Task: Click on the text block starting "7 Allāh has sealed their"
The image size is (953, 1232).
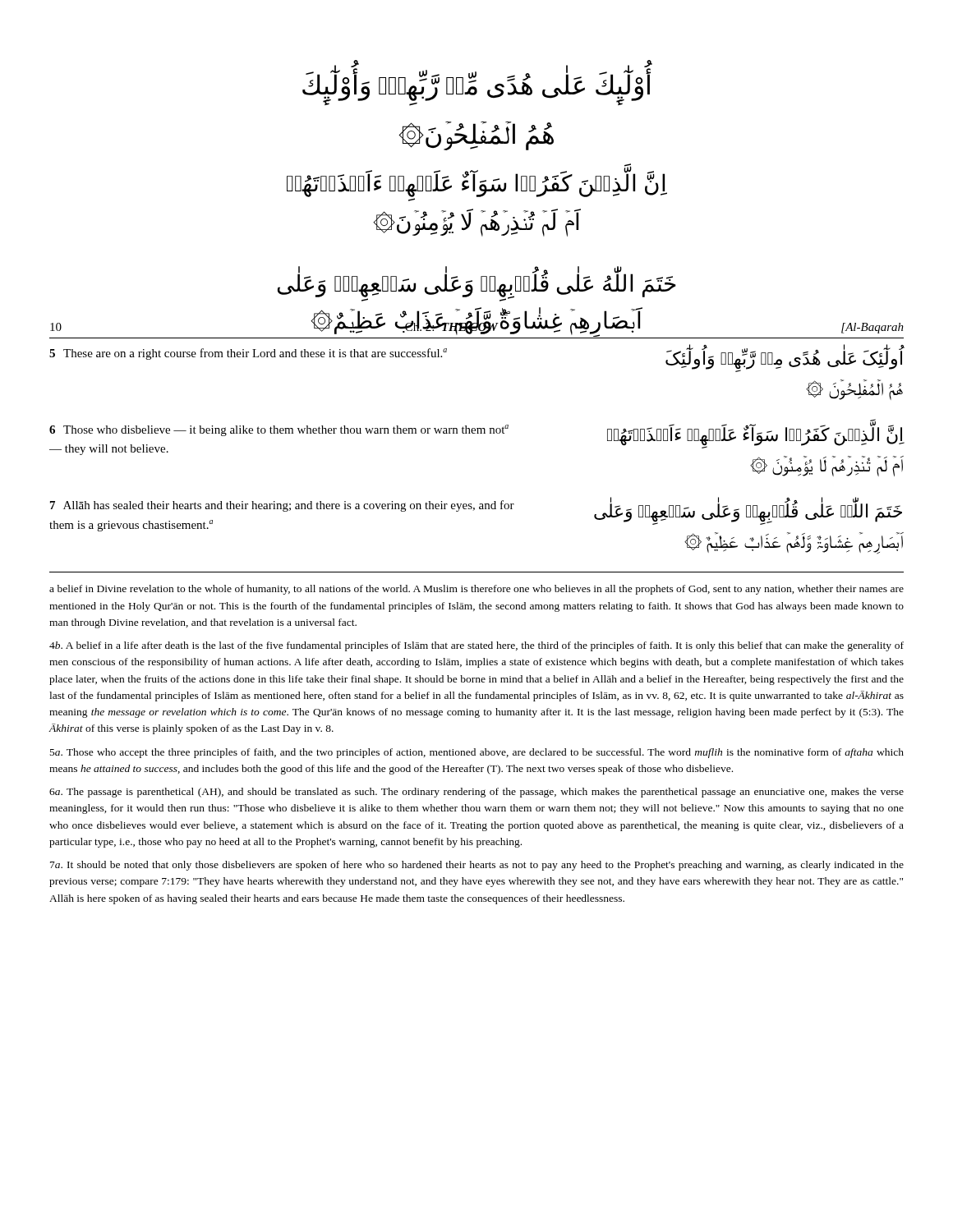Action: click(476, 526)
